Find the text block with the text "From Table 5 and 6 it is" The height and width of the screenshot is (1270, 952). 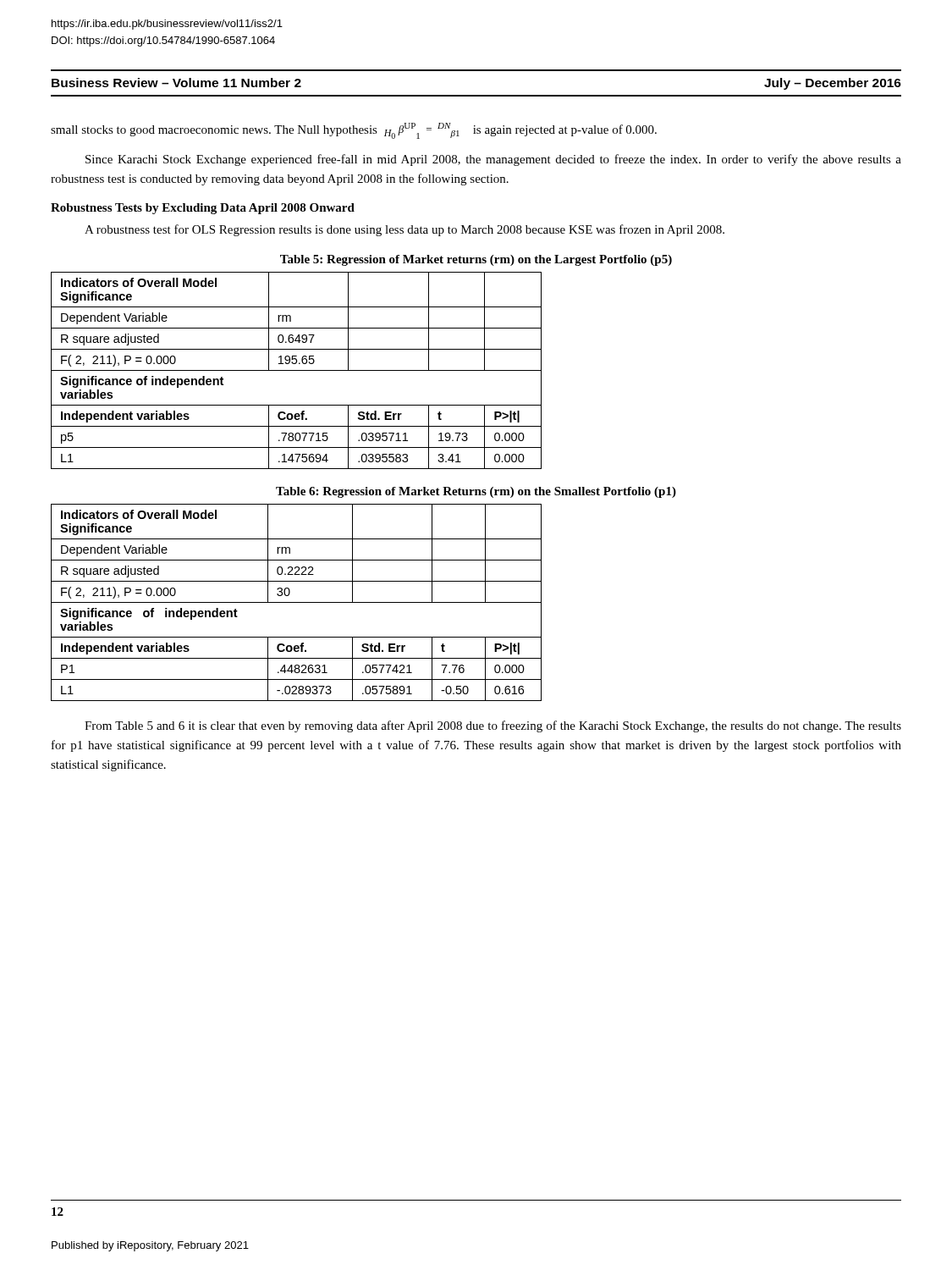[476, 745]
